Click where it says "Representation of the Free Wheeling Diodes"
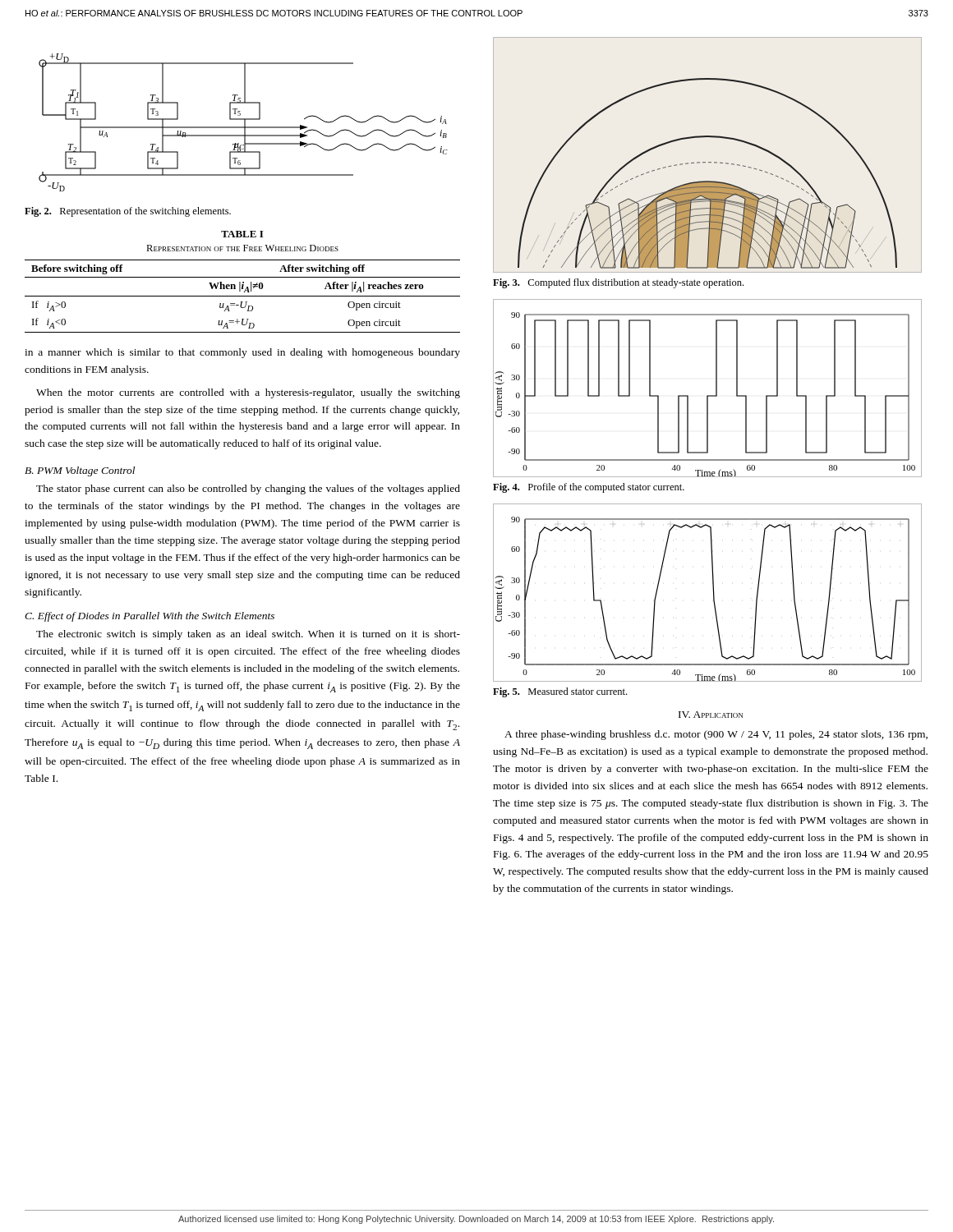Viewport: 953px width, 1232px height. pos(242,248)
